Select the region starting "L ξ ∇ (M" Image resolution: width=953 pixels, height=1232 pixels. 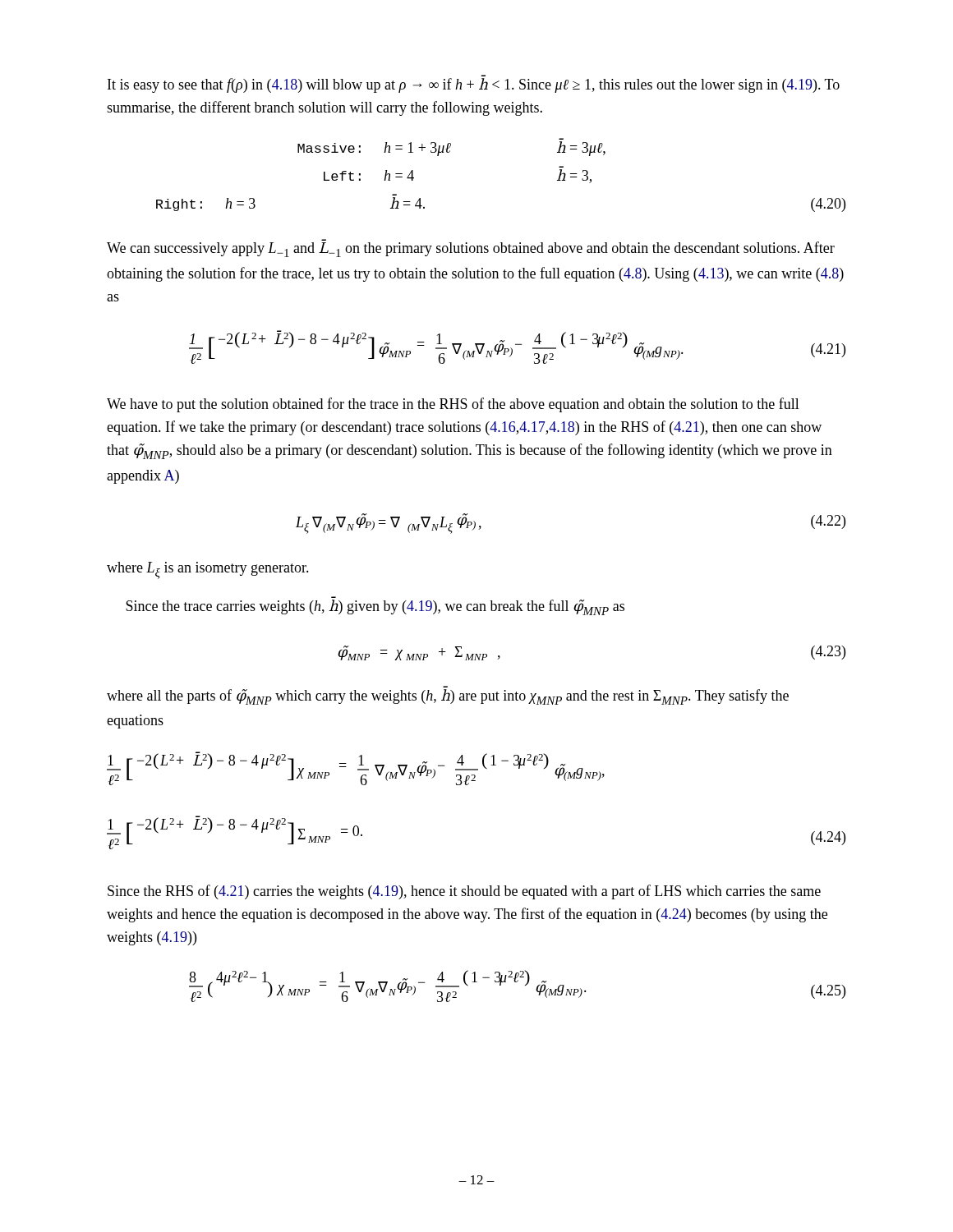pyautogui.click(x=476, y=522)
